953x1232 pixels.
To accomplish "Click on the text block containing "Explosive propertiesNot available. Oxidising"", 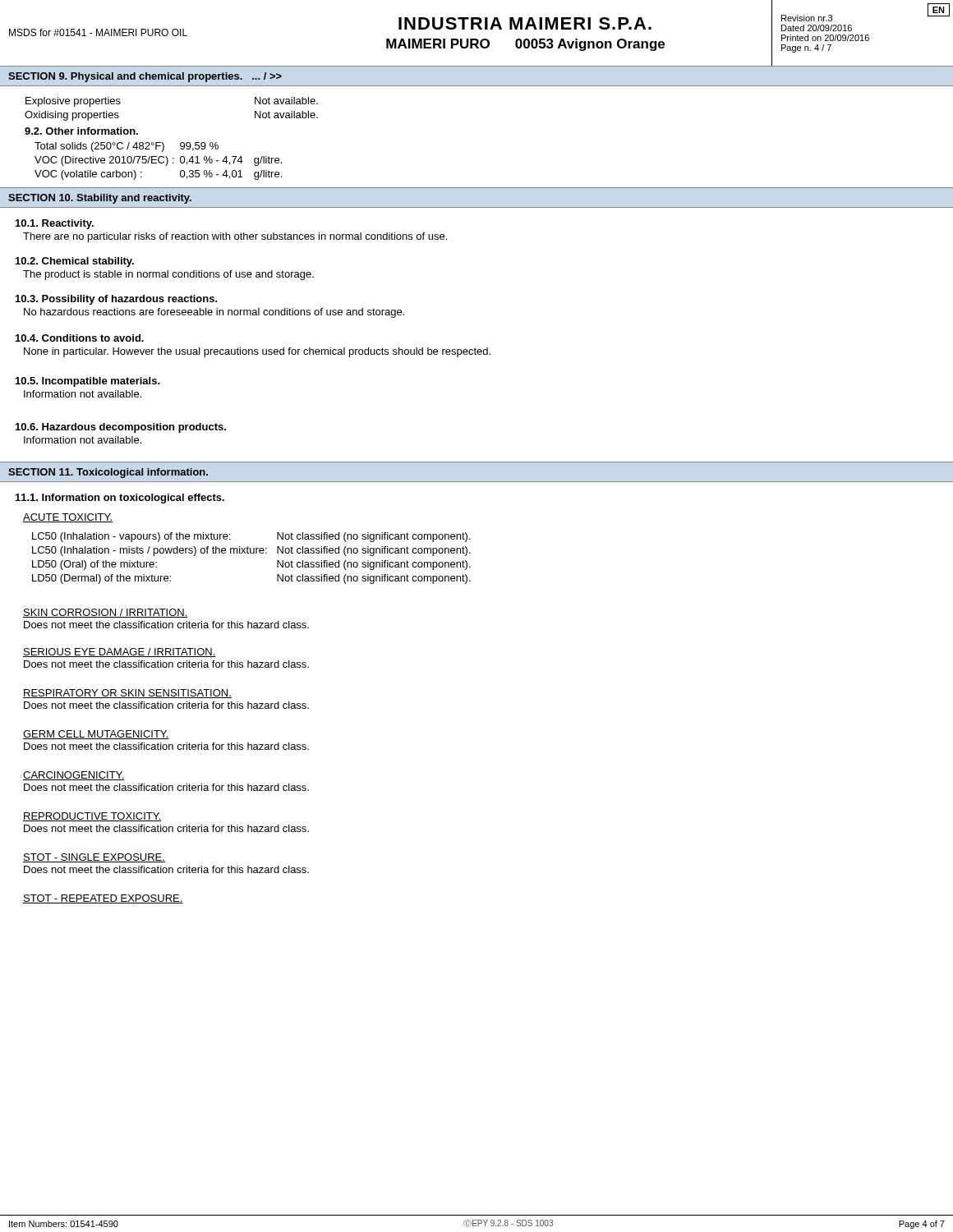I will 75,101.
